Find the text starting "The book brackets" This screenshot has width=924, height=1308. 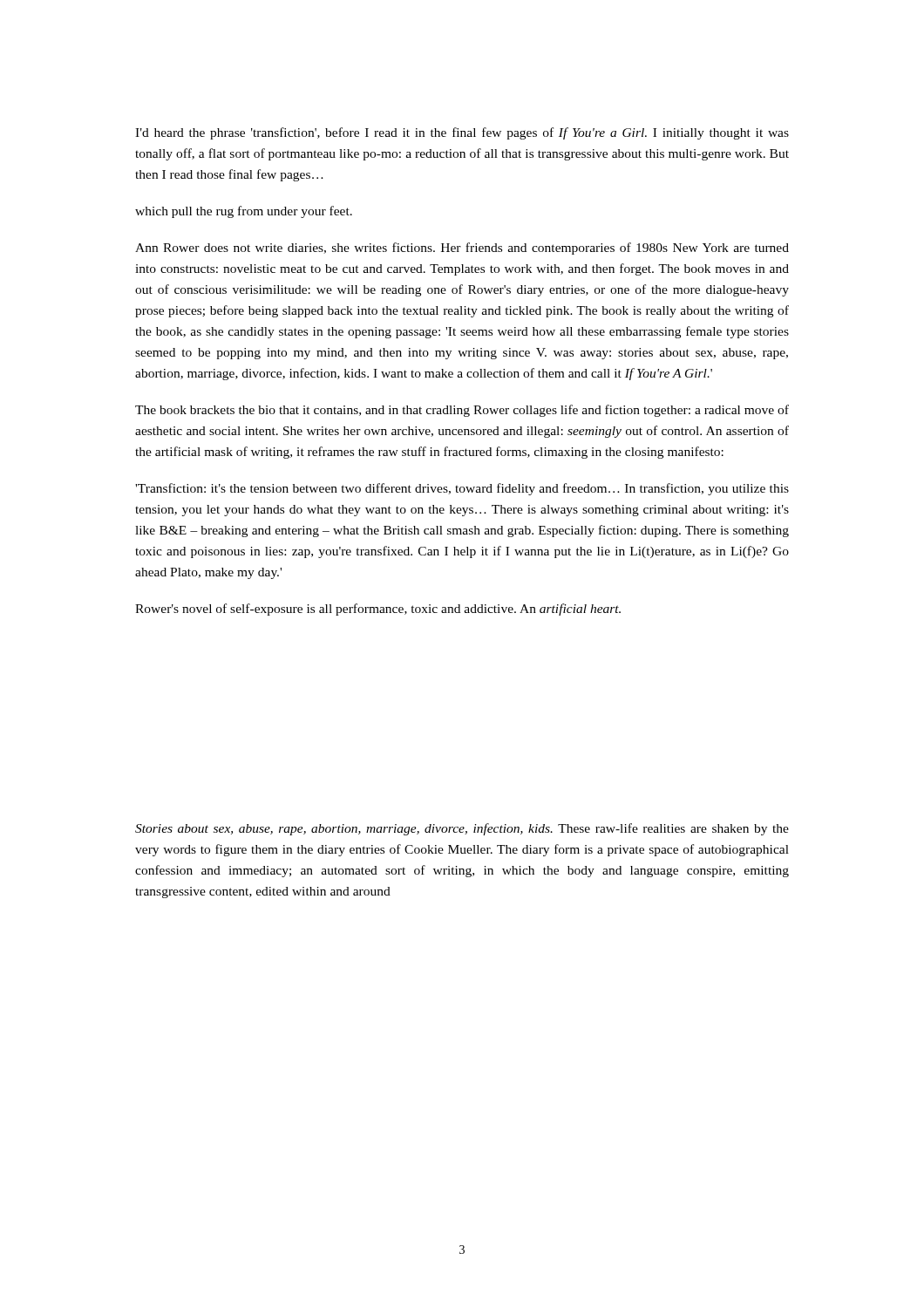(x=462, y=430)
